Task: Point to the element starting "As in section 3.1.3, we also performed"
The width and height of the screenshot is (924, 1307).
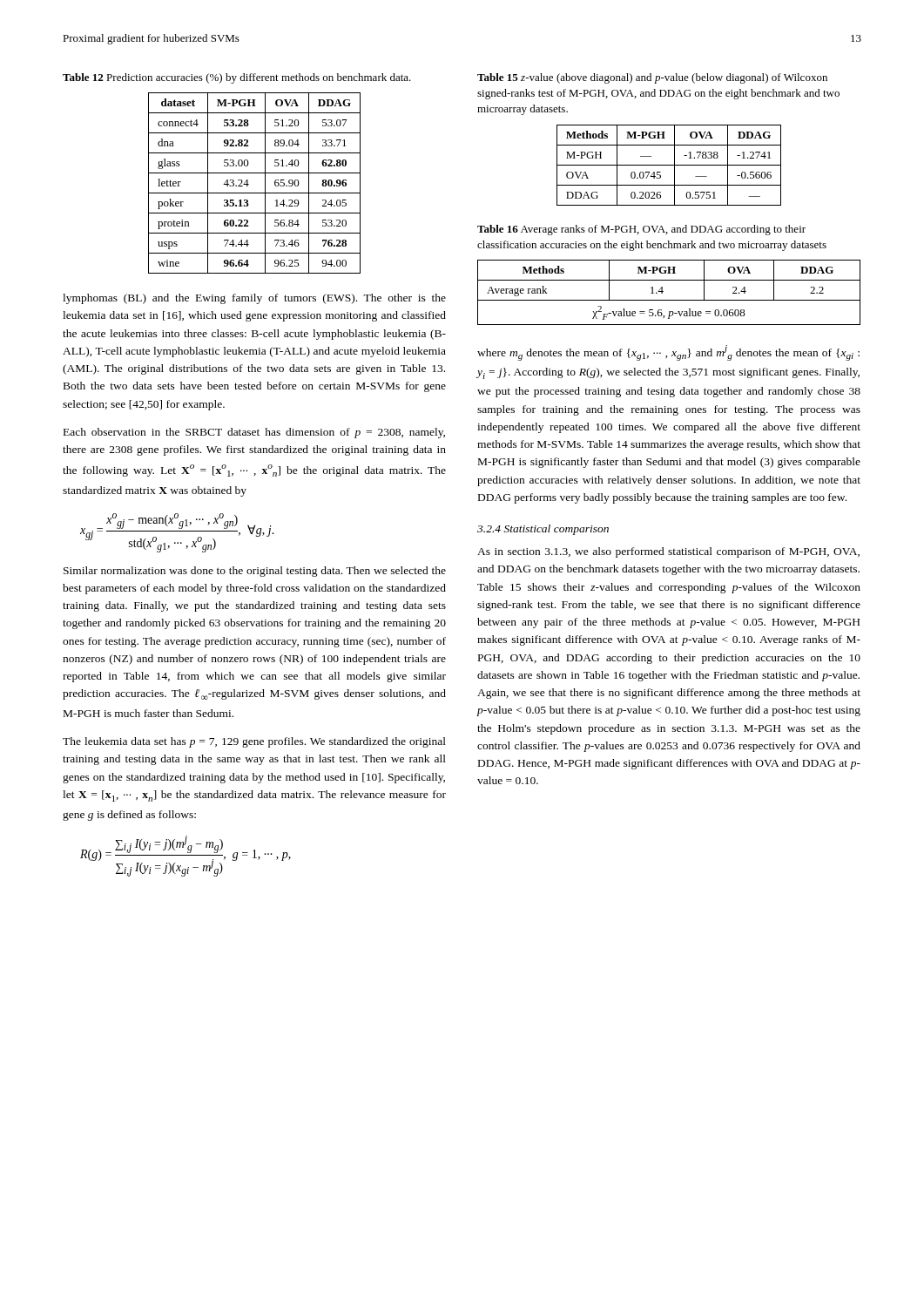Action: pos(669,666)
